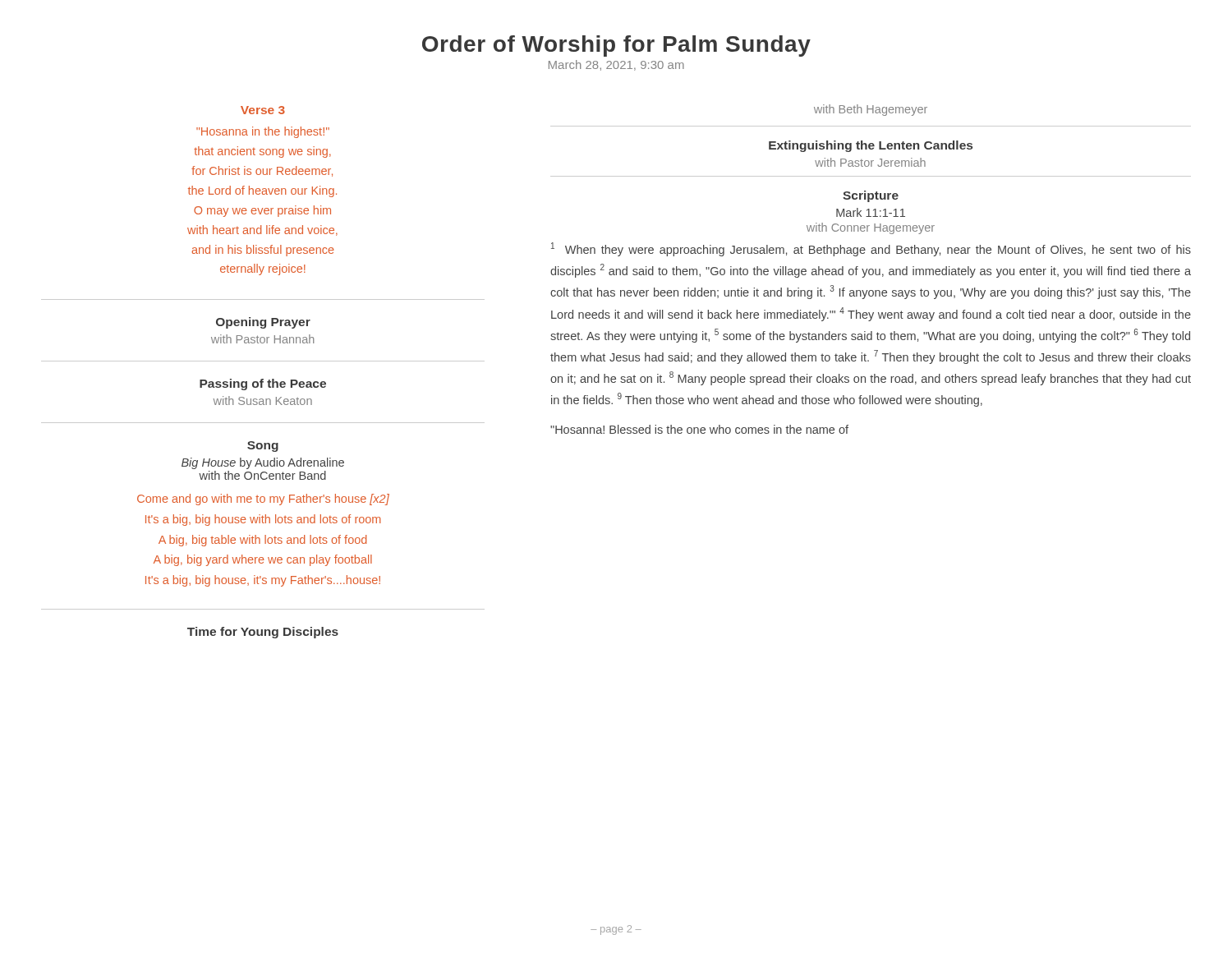The image size is (1232, 953).
Task: Where does it say "Extinguishing the Lenten Candles"?
Action: click(871, 145)
